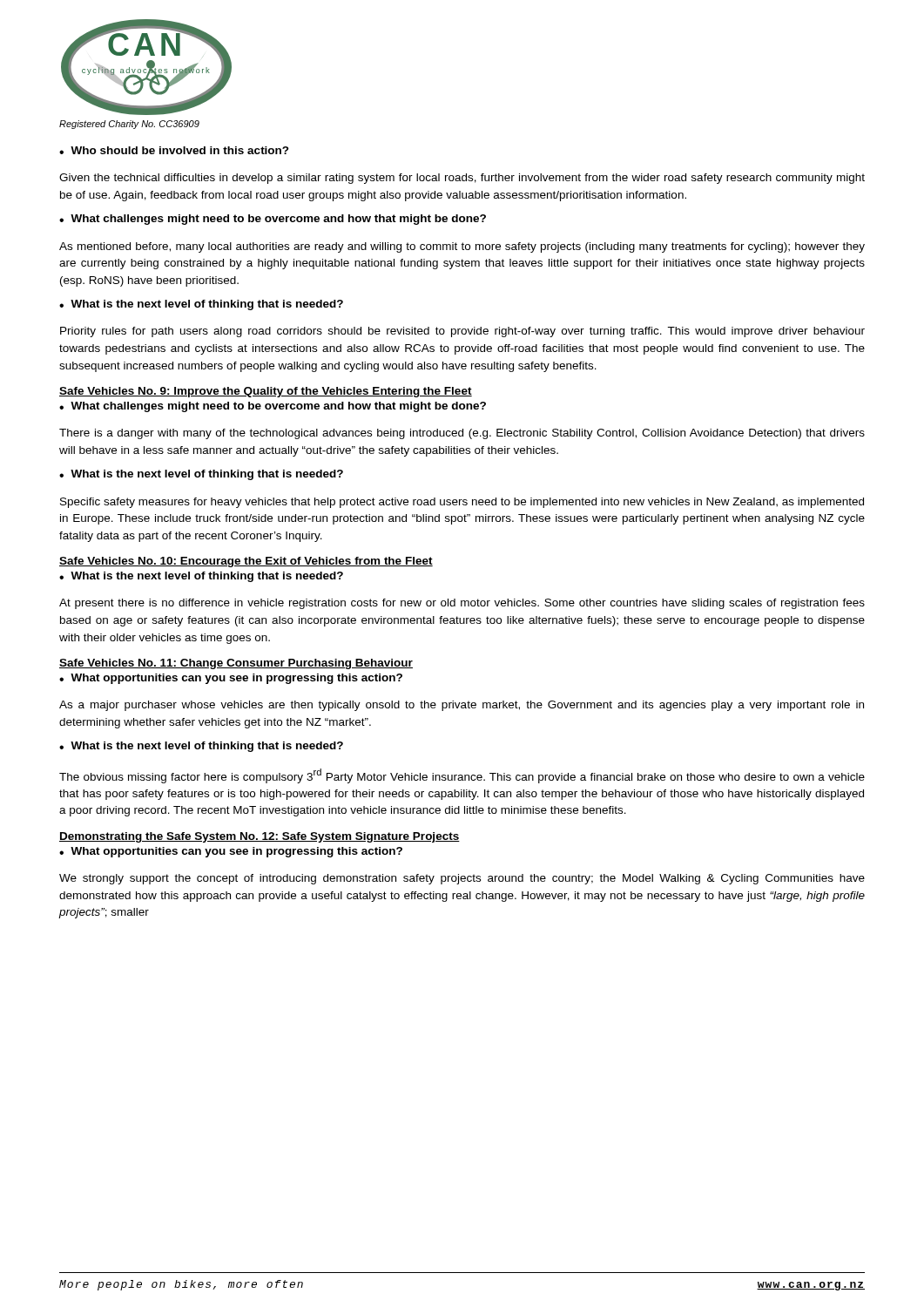This screenshot has height=1307, width=924.
Task: Find the element starting "Given the technical difficulties in develop a"
Action: (x=462, y=186)
